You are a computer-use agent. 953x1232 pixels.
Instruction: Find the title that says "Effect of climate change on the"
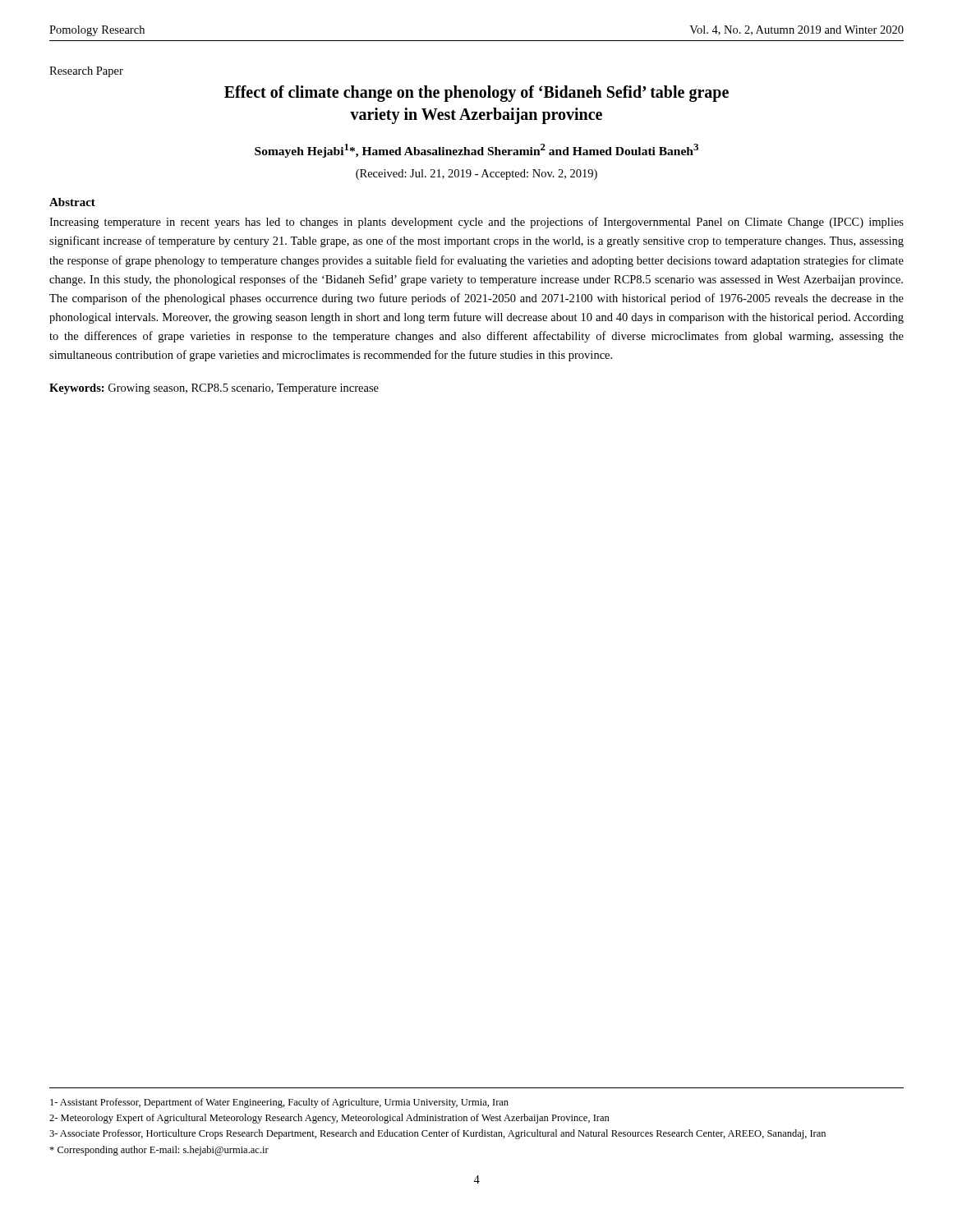[476, 103]
